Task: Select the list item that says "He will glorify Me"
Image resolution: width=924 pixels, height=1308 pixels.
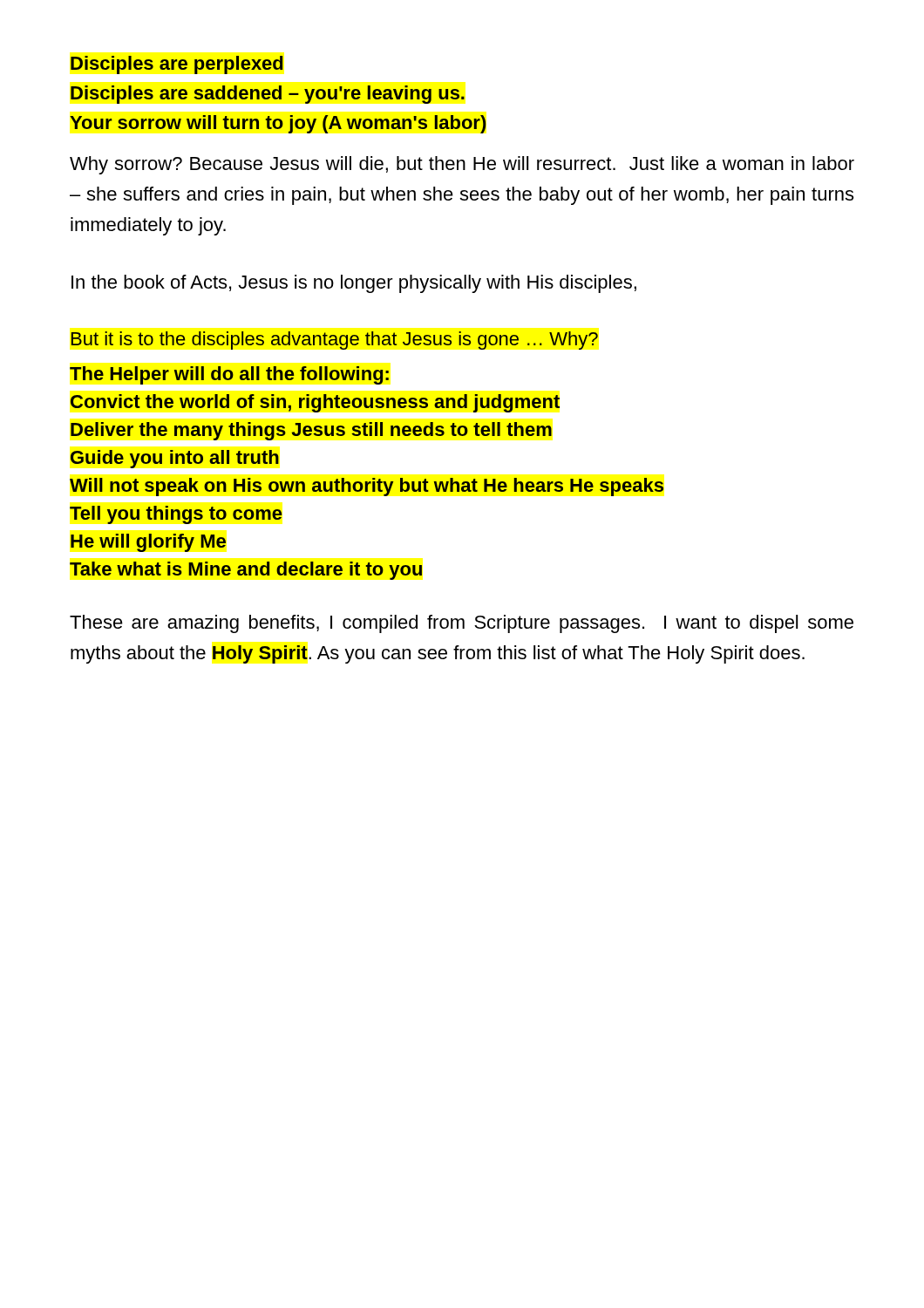Action: 148,541
